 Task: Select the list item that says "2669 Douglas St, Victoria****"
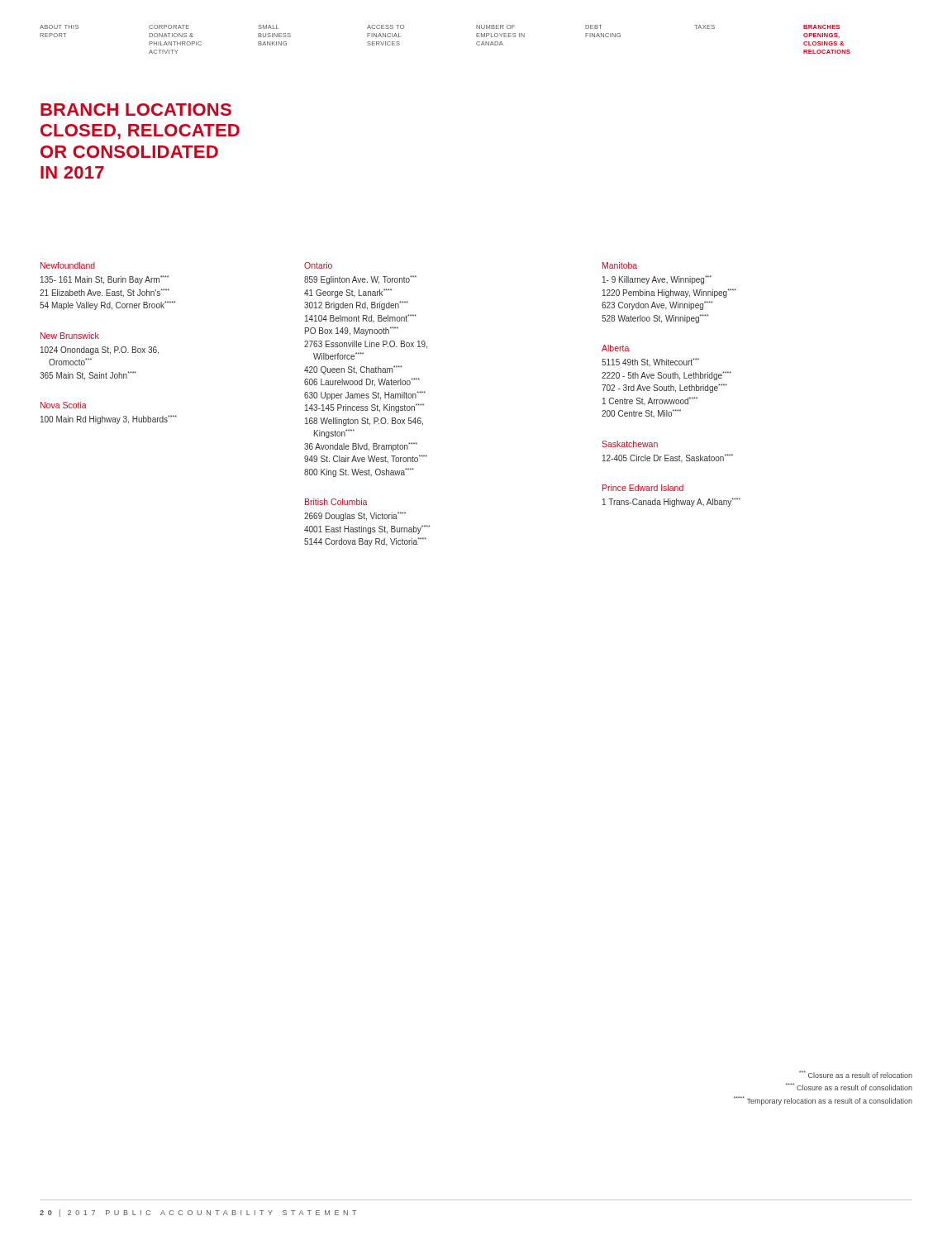click(x=420, y=516)
